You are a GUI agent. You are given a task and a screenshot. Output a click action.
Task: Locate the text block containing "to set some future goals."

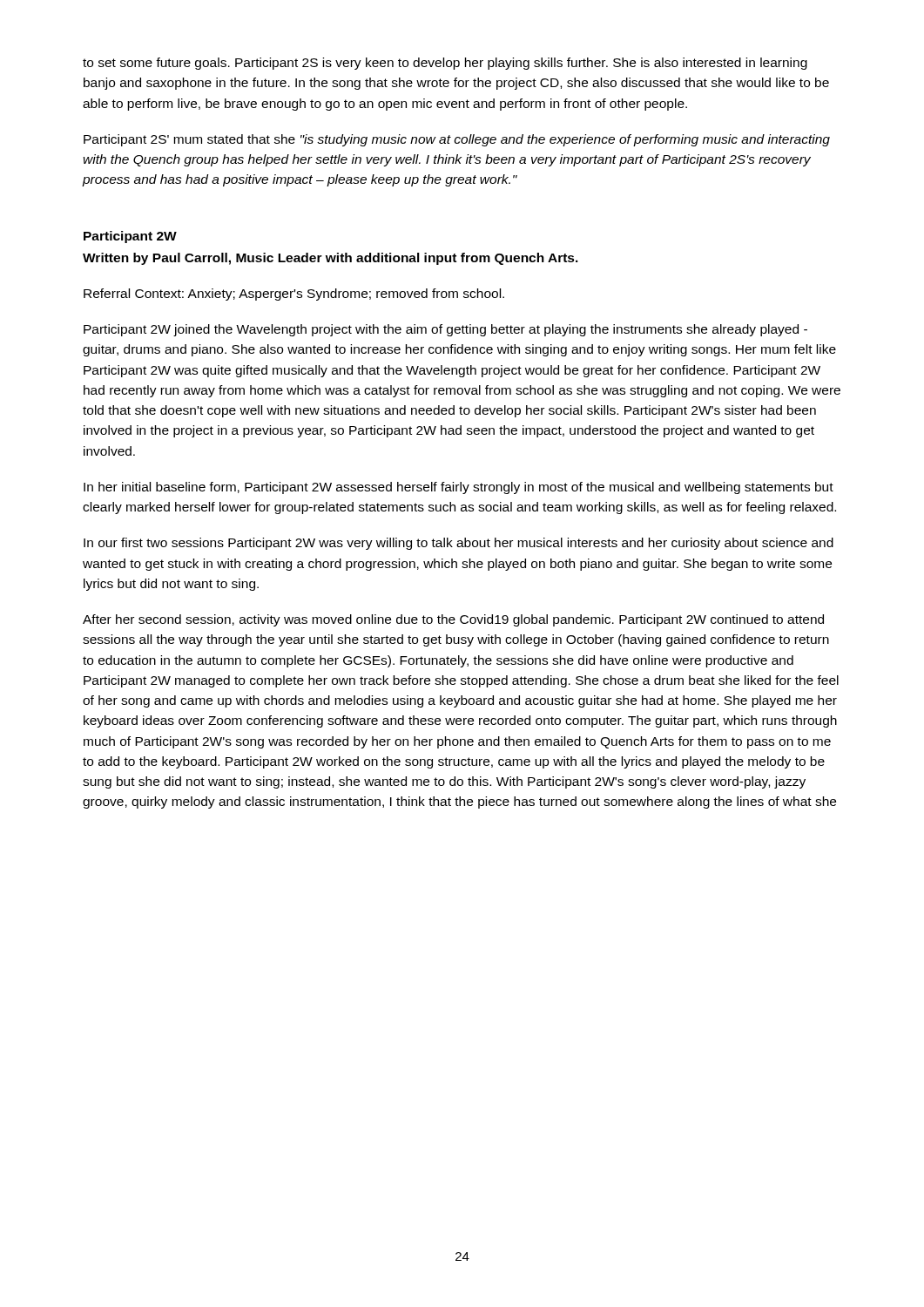(x=456, y=83)
